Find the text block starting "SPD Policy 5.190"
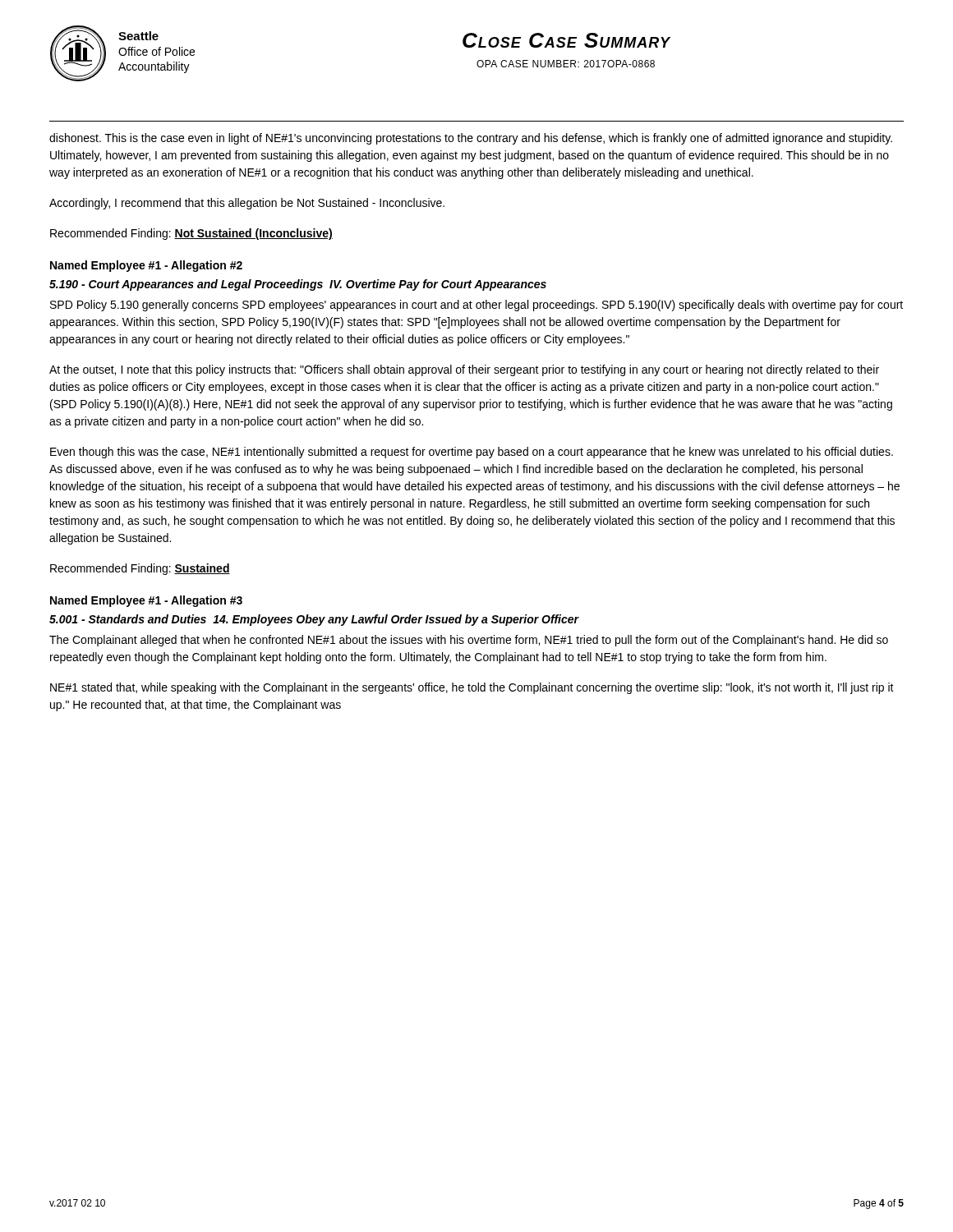 (x=476, y=322)
